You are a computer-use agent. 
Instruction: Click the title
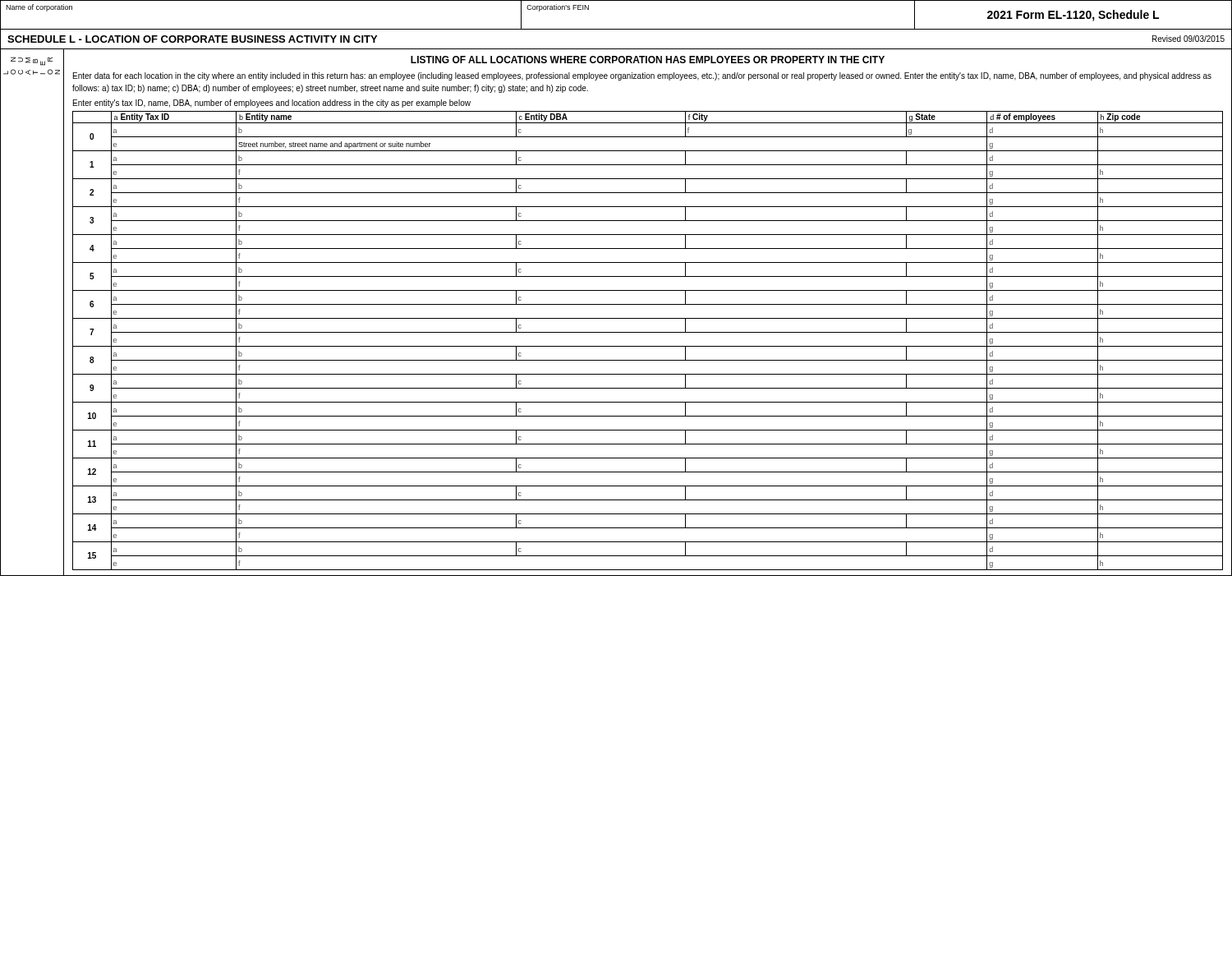pyautogui.click(x=192, y=39)
